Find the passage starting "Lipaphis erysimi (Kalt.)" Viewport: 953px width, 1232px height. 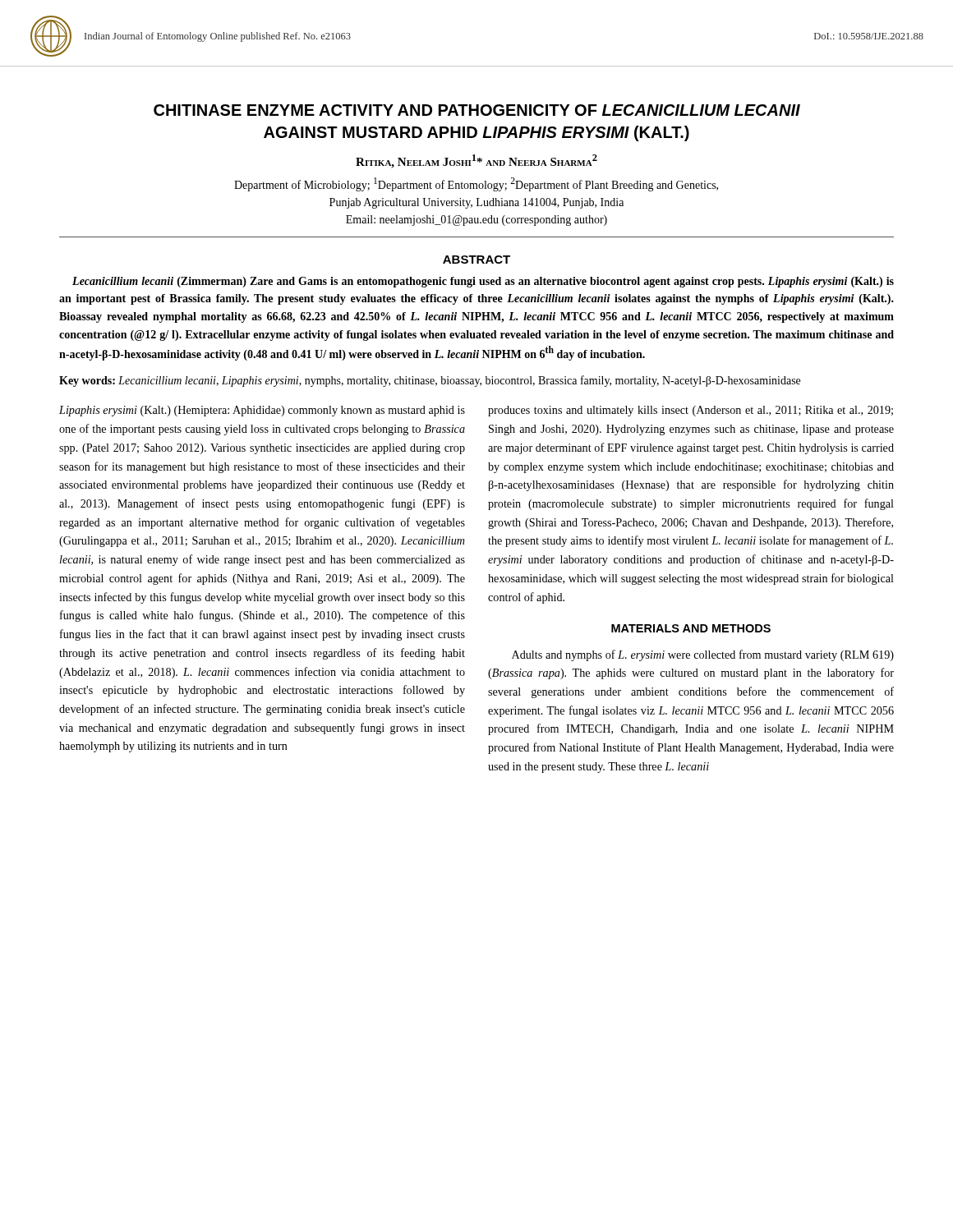(262, 578)
